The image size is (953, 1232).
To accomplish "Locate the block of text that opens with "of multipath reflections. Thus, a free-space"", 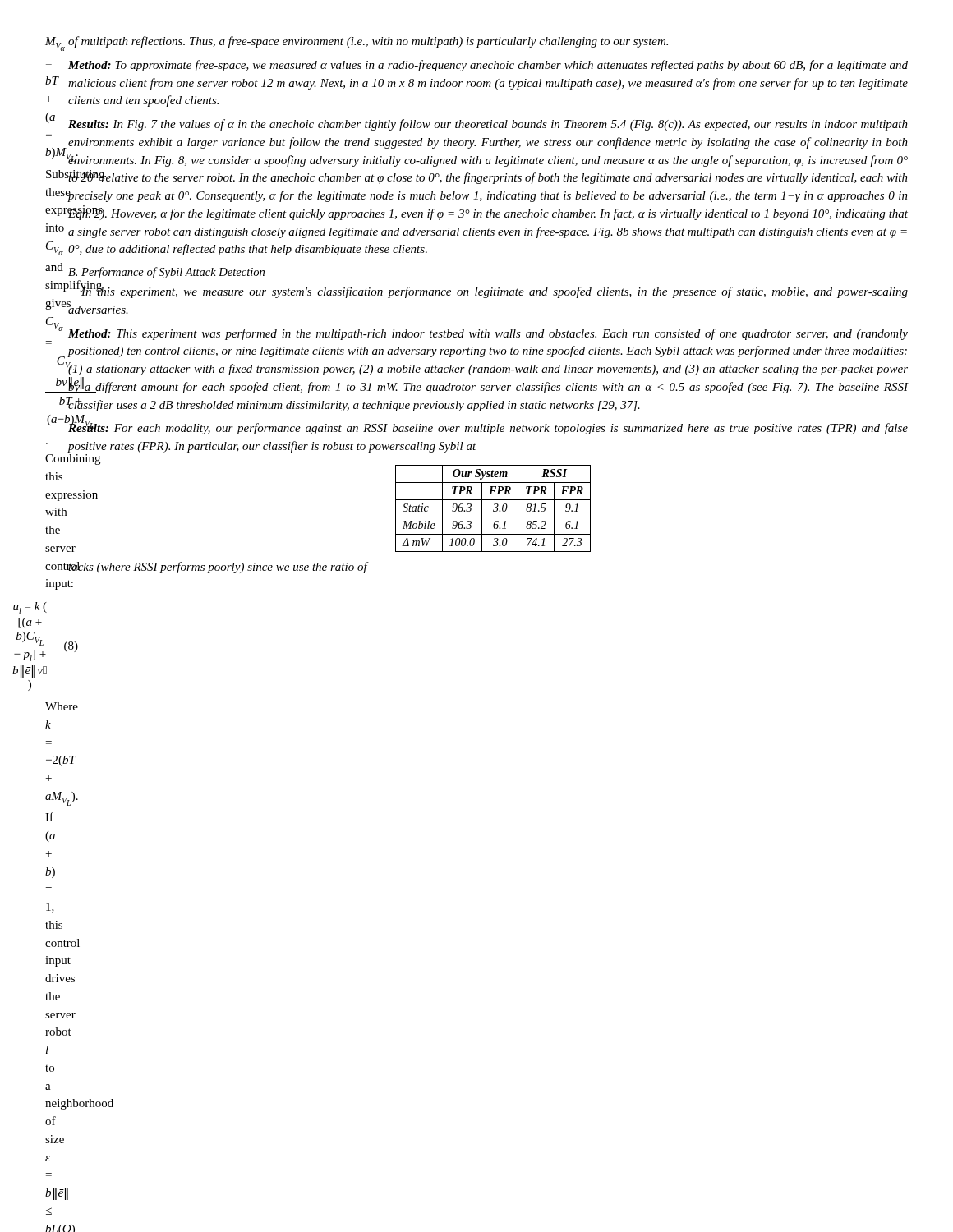I will 488,146.
